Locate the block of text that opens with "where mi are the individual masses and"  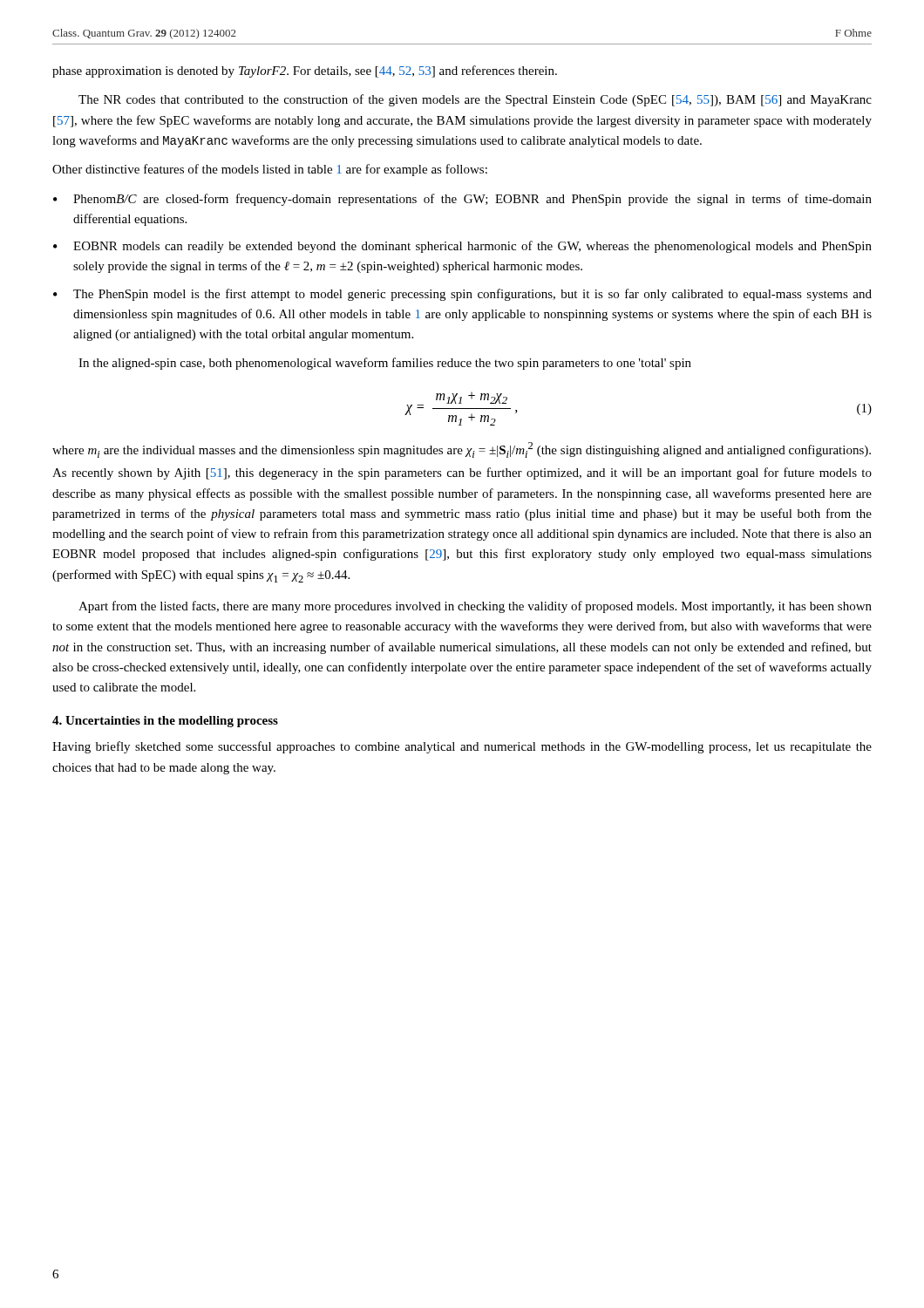(x=462, y=513)
